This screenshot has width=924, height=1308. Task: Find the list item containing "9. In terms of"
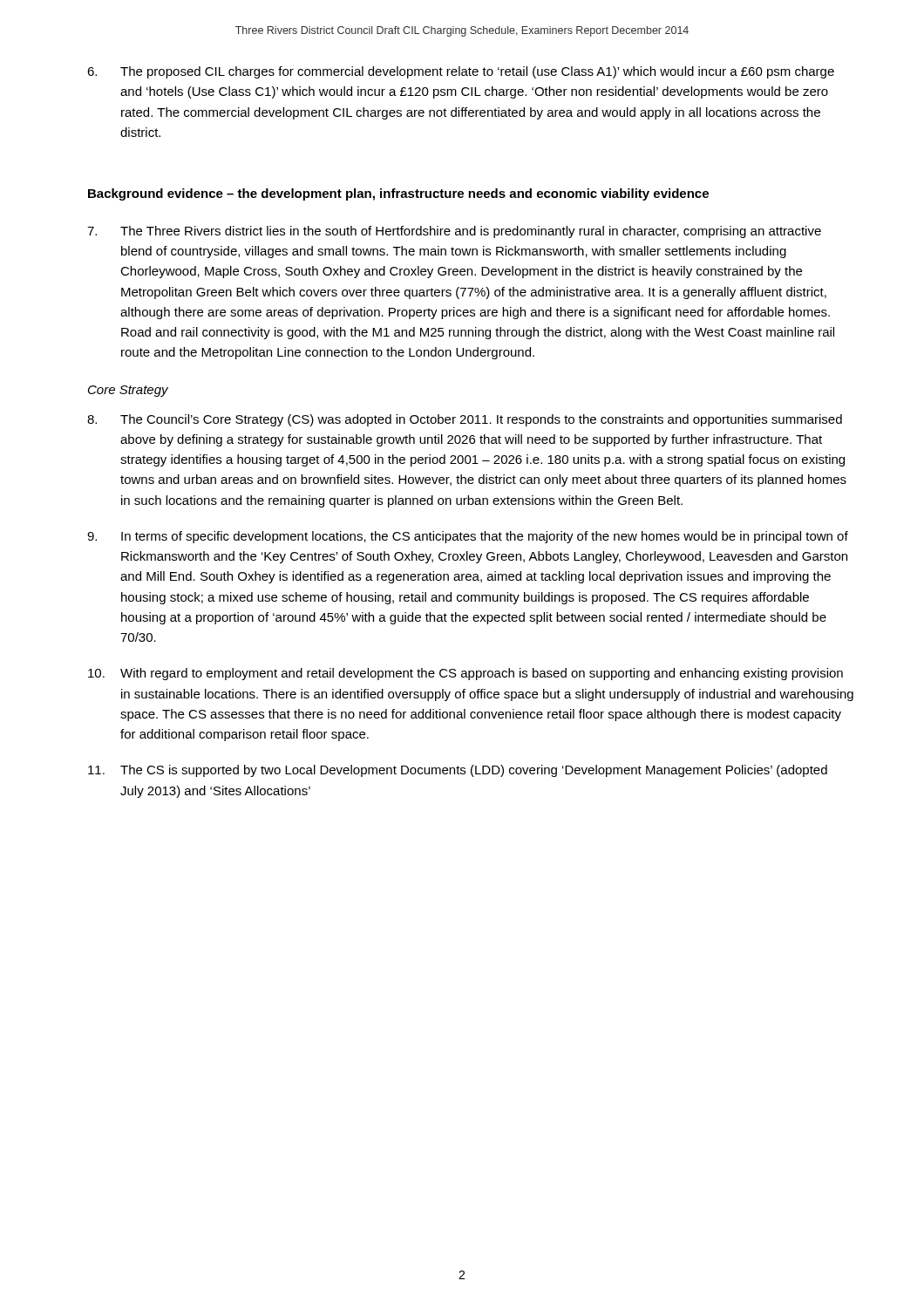pos(471,586)
